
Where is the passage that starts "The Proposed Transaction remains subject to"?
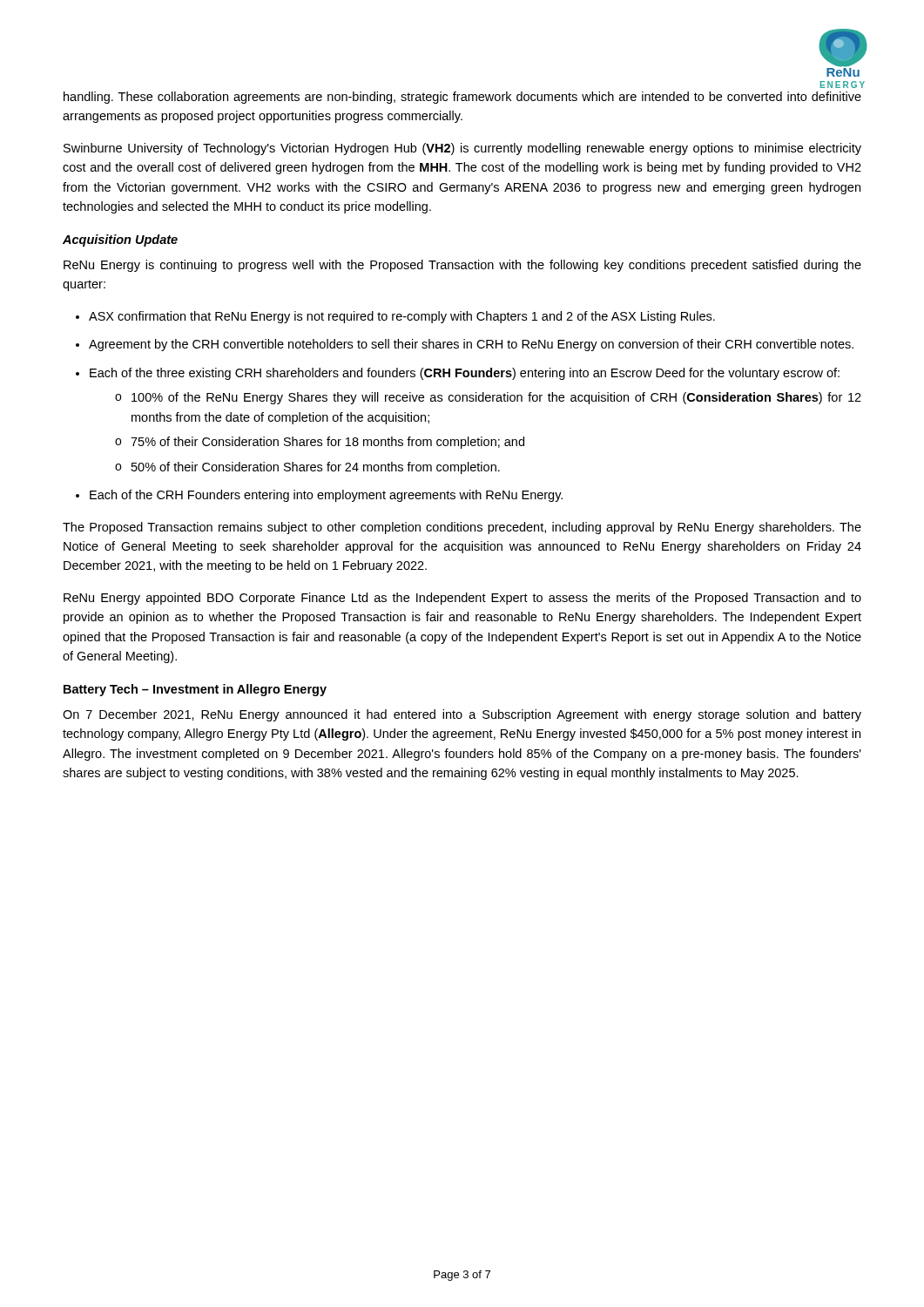pyautogui.click(x=462, y=547)
